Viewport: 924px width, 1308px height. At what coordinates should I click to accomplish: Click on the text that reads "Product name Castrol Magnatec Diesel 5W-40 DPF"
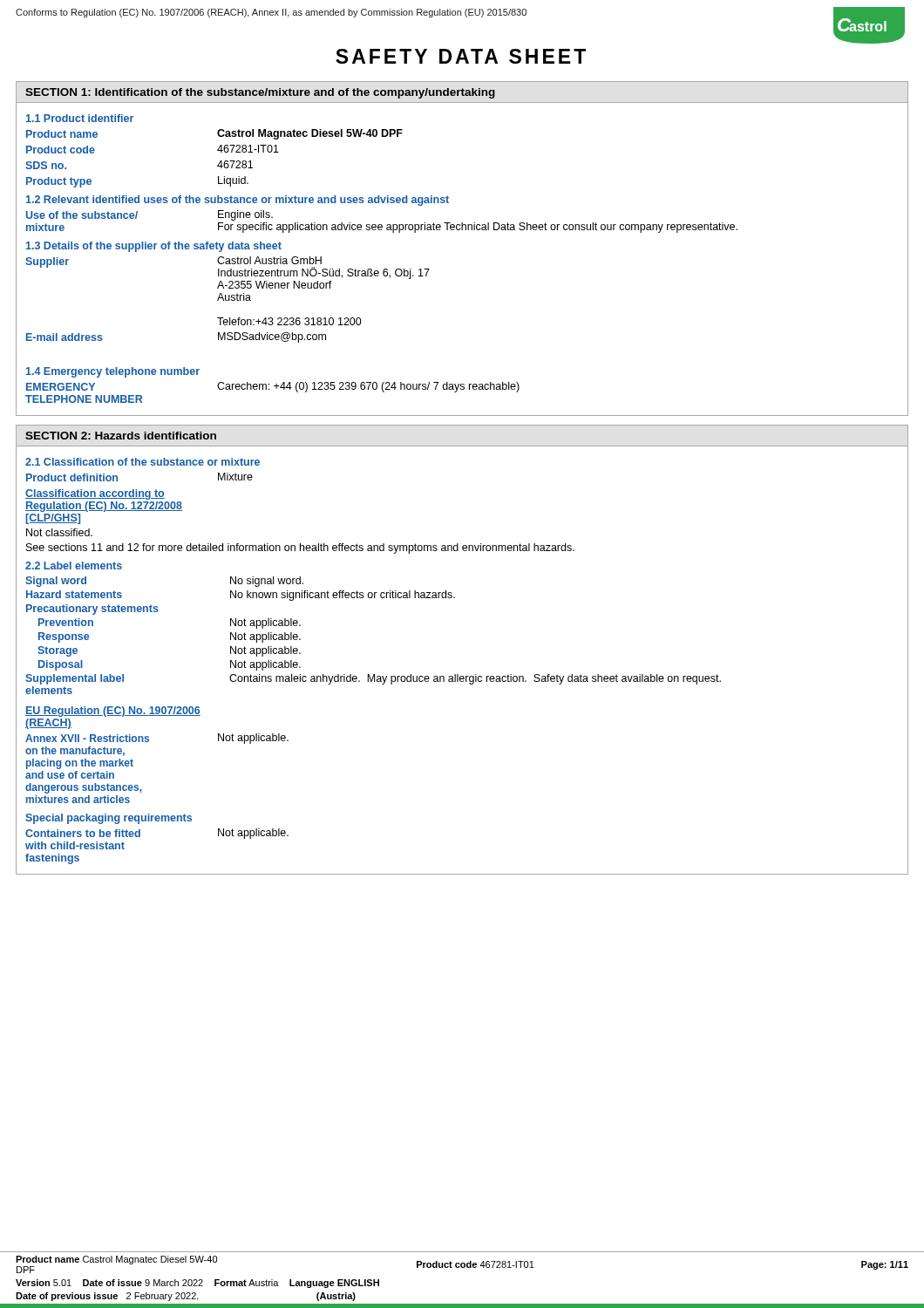tap(214, 134)
